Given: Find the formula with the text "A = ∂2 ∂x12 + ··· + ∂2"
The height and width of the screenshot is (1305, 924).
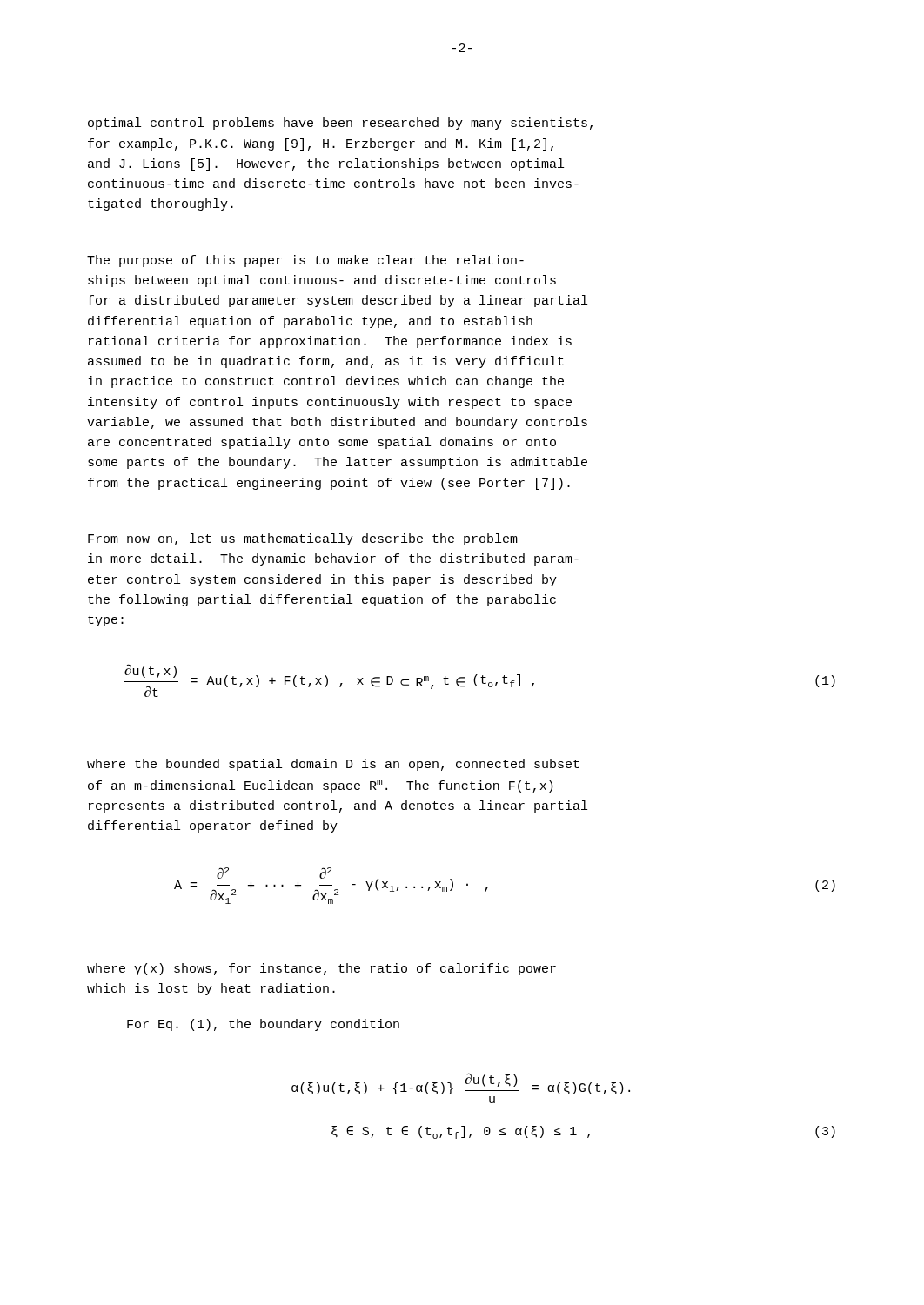Looking at the screenshot, I should coord(505,886).
